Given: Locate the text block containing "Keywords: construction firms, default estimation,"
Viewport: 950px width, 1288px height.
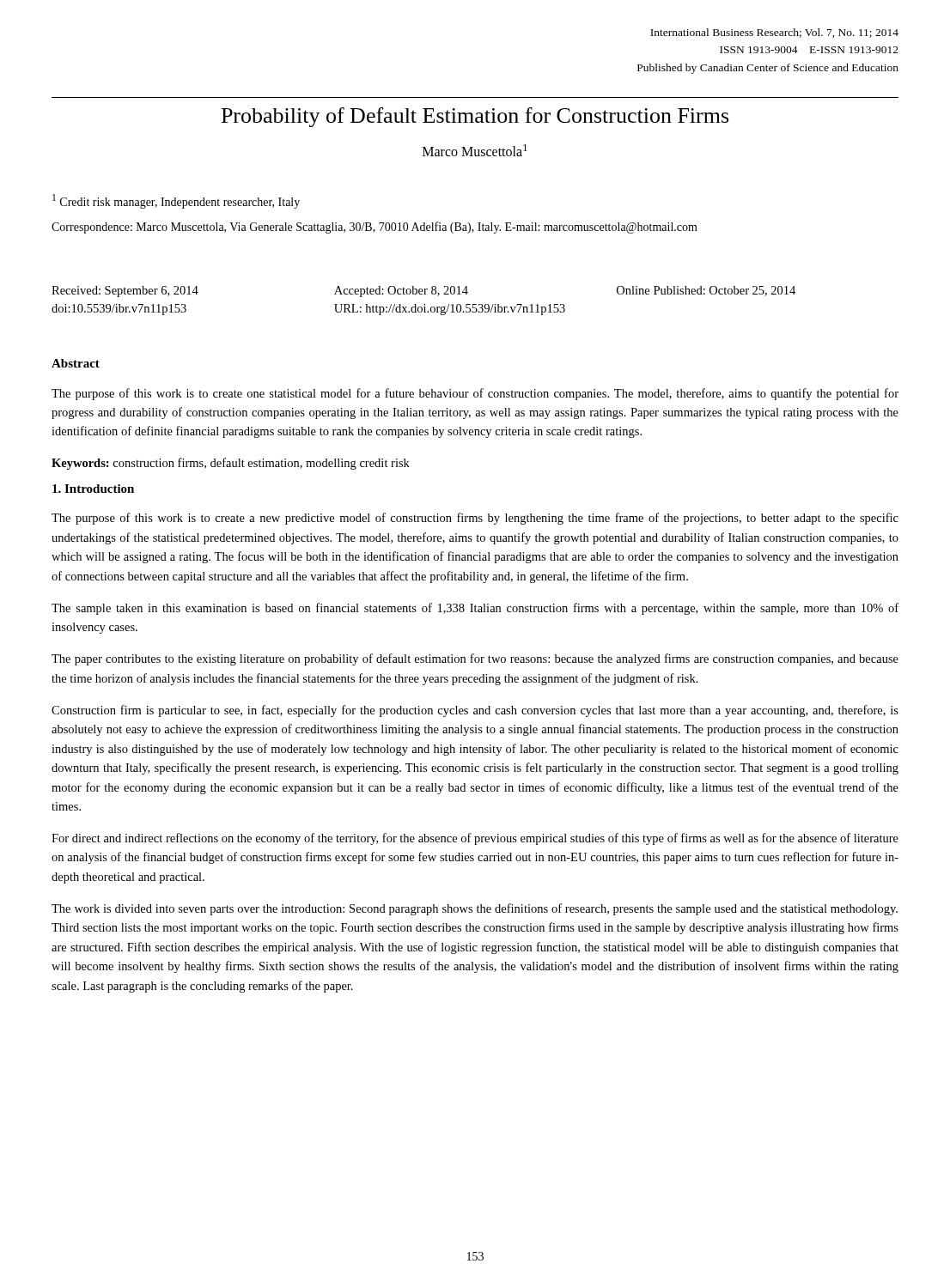Looking at the screenshot, I should click(x=231, y=464).
